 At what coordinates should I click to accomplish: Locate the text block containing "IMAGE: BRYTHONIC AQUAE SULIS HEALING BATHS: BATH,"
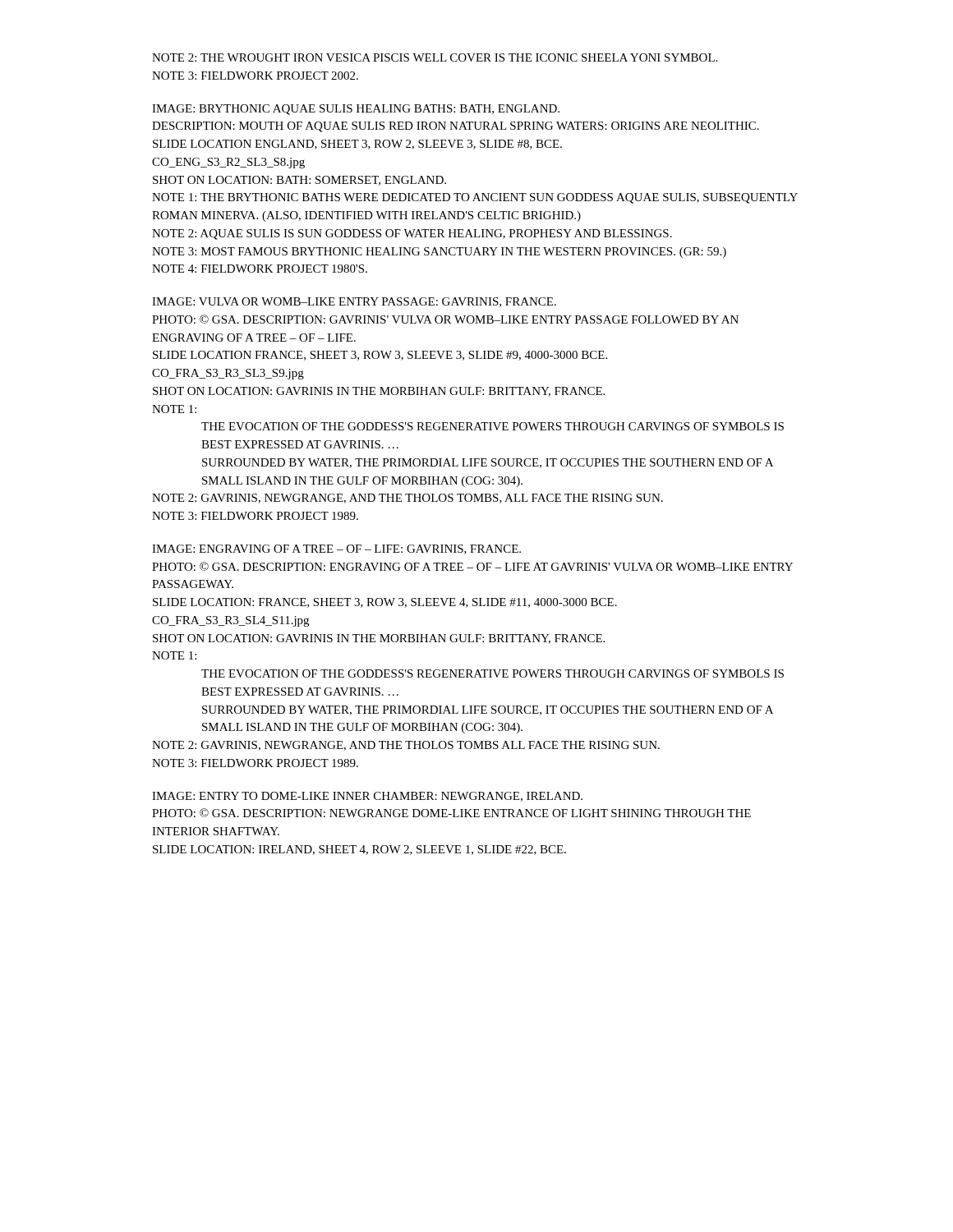(x=475, y=188)
